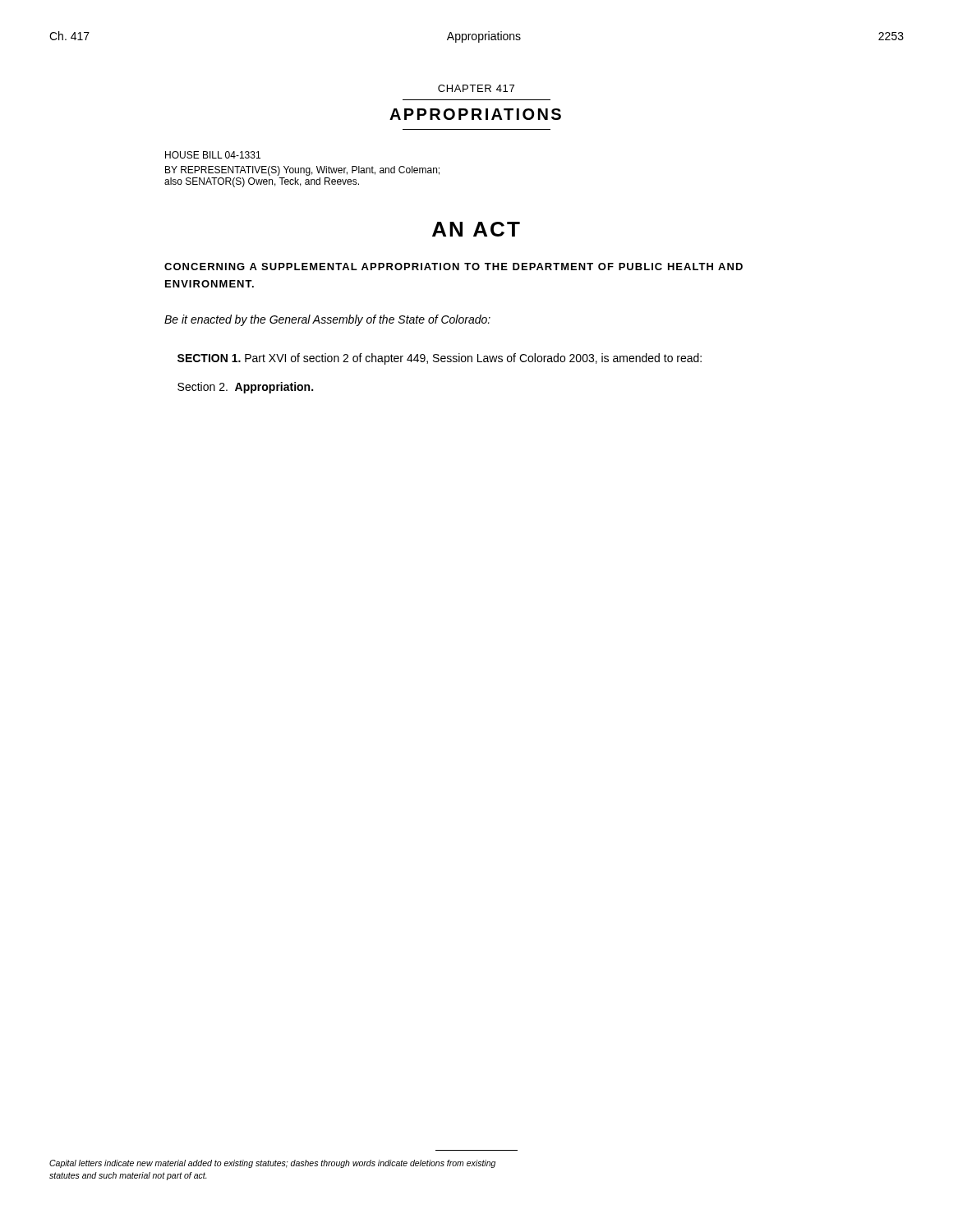Locate the block of text that opens with "SECTION 1. Part XVI"

point(433,358)
